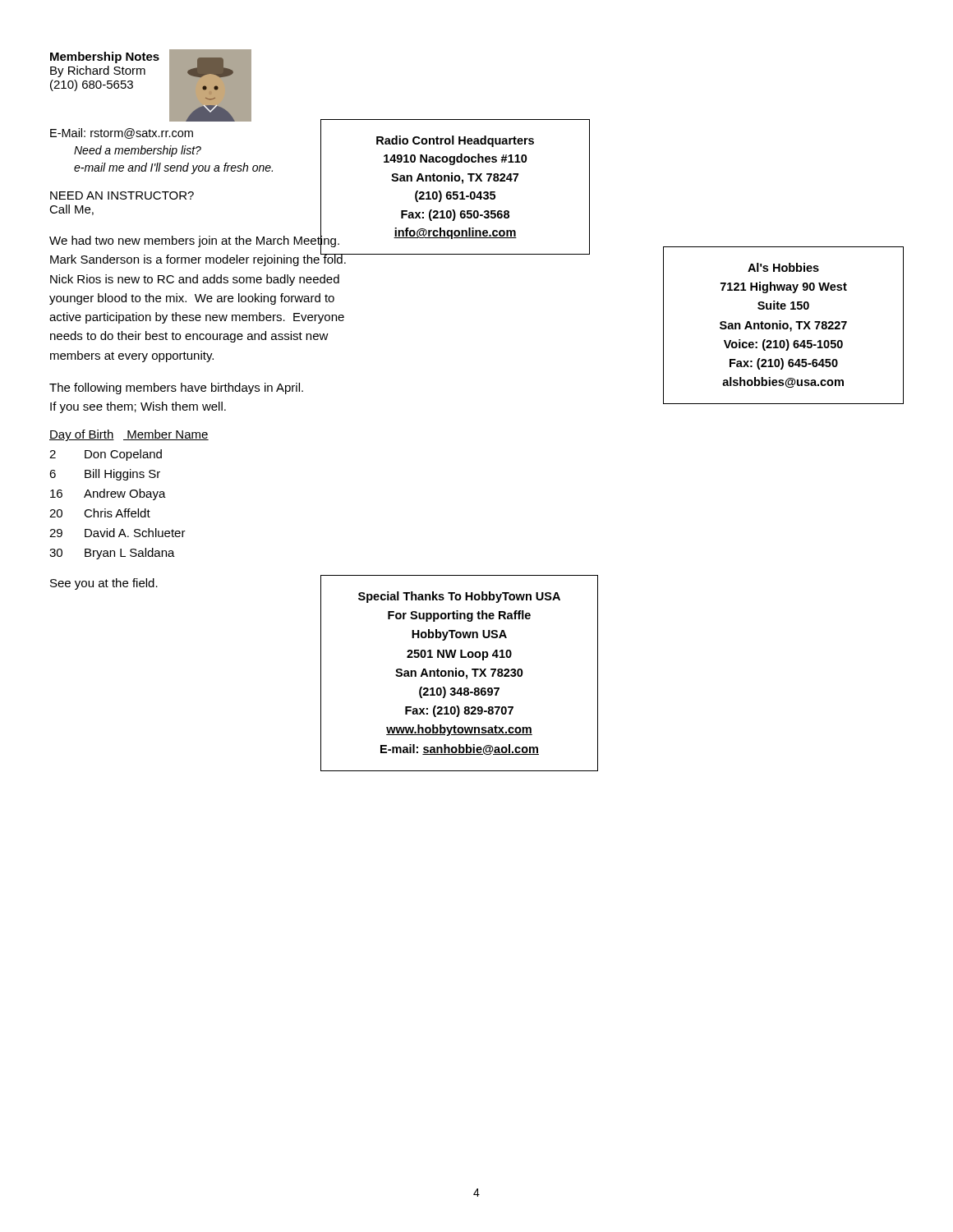
Task: Locate the text block with the text "Radio Control Headquarters 14910 Nacogdoches #110"
Action: click(455, 187)
